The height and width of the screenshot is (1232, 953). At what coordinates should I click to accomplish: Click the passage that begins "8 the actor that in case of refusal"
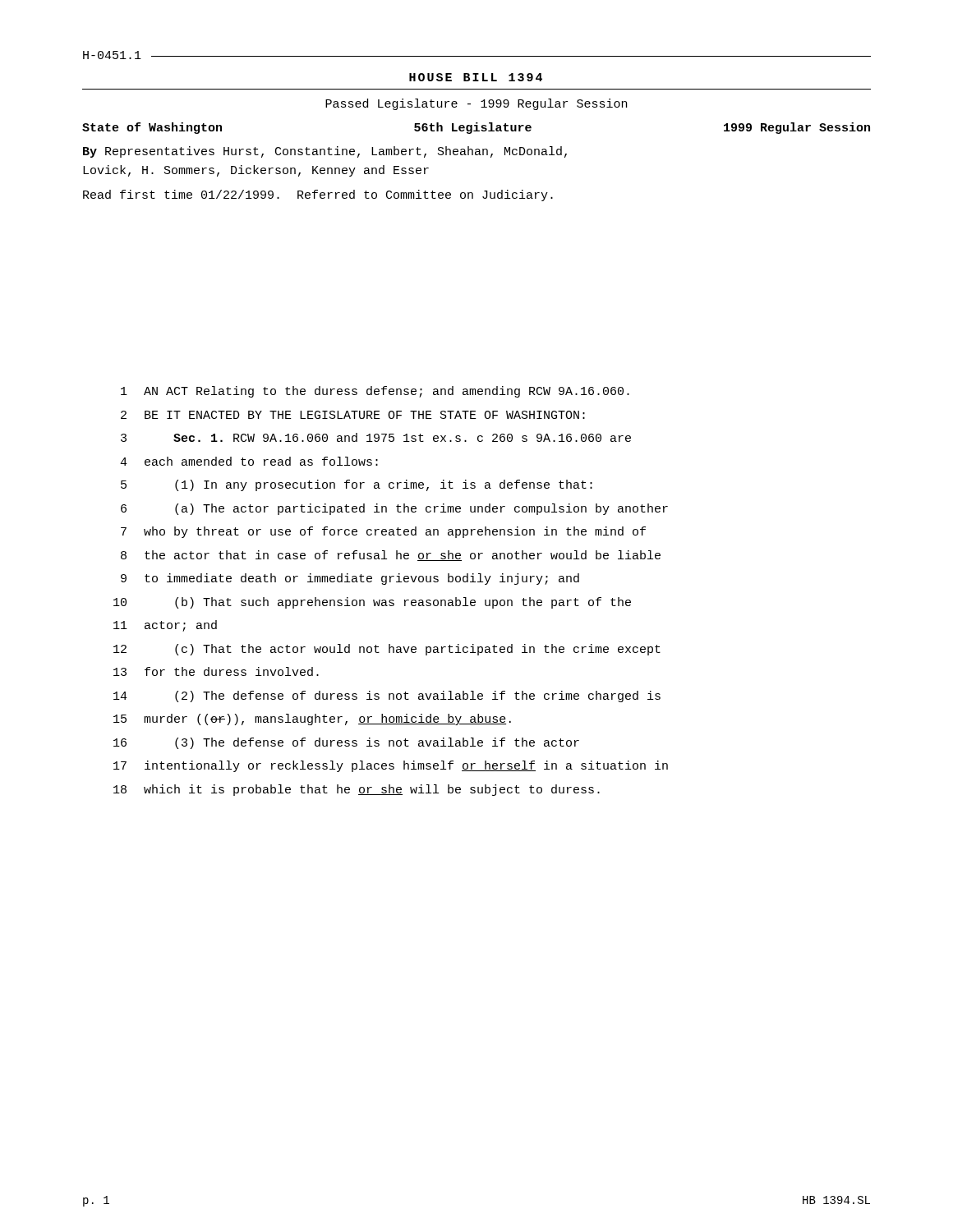point(476,557)
